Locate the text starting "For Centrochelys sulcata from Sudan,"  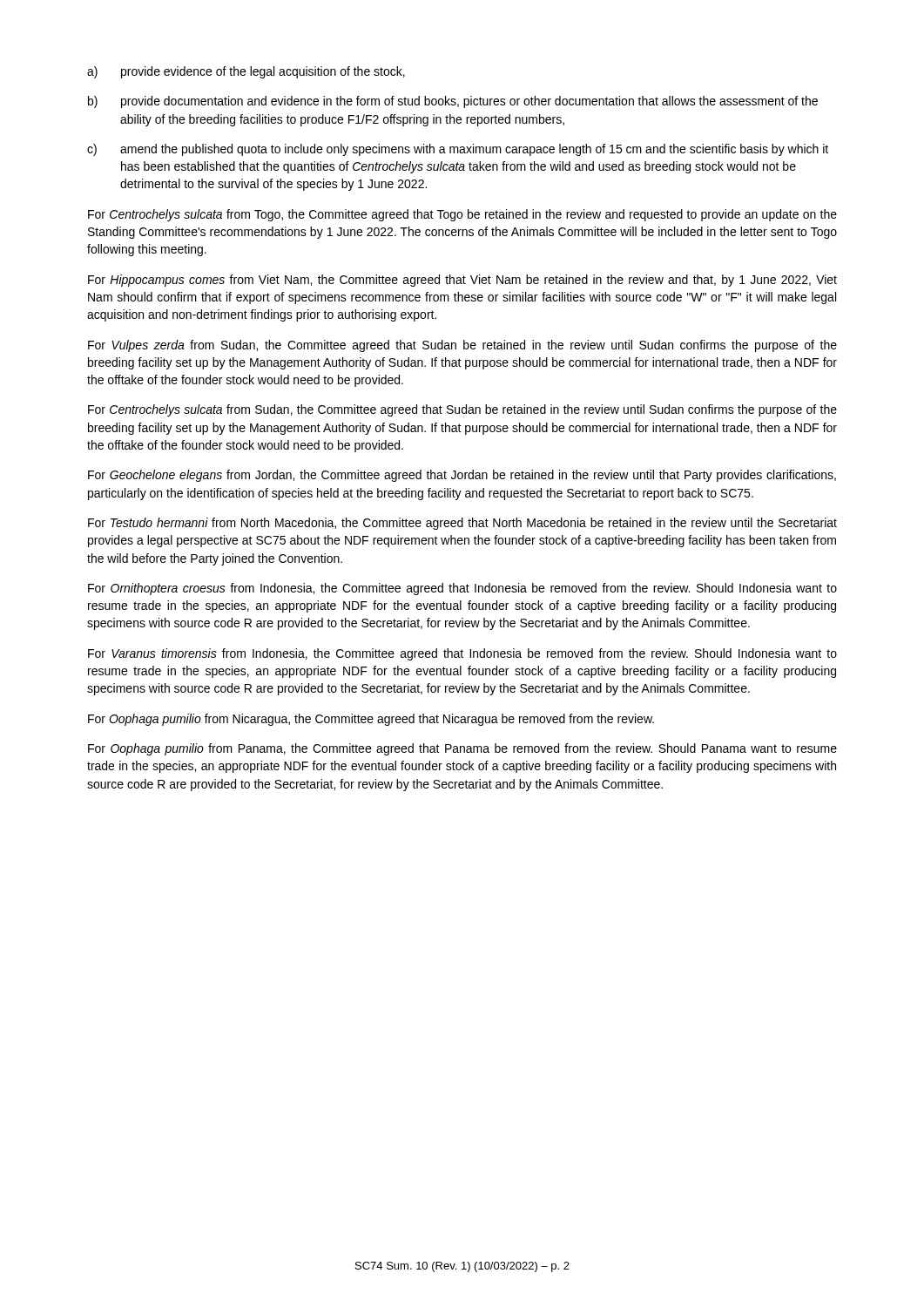click(462, 428)
